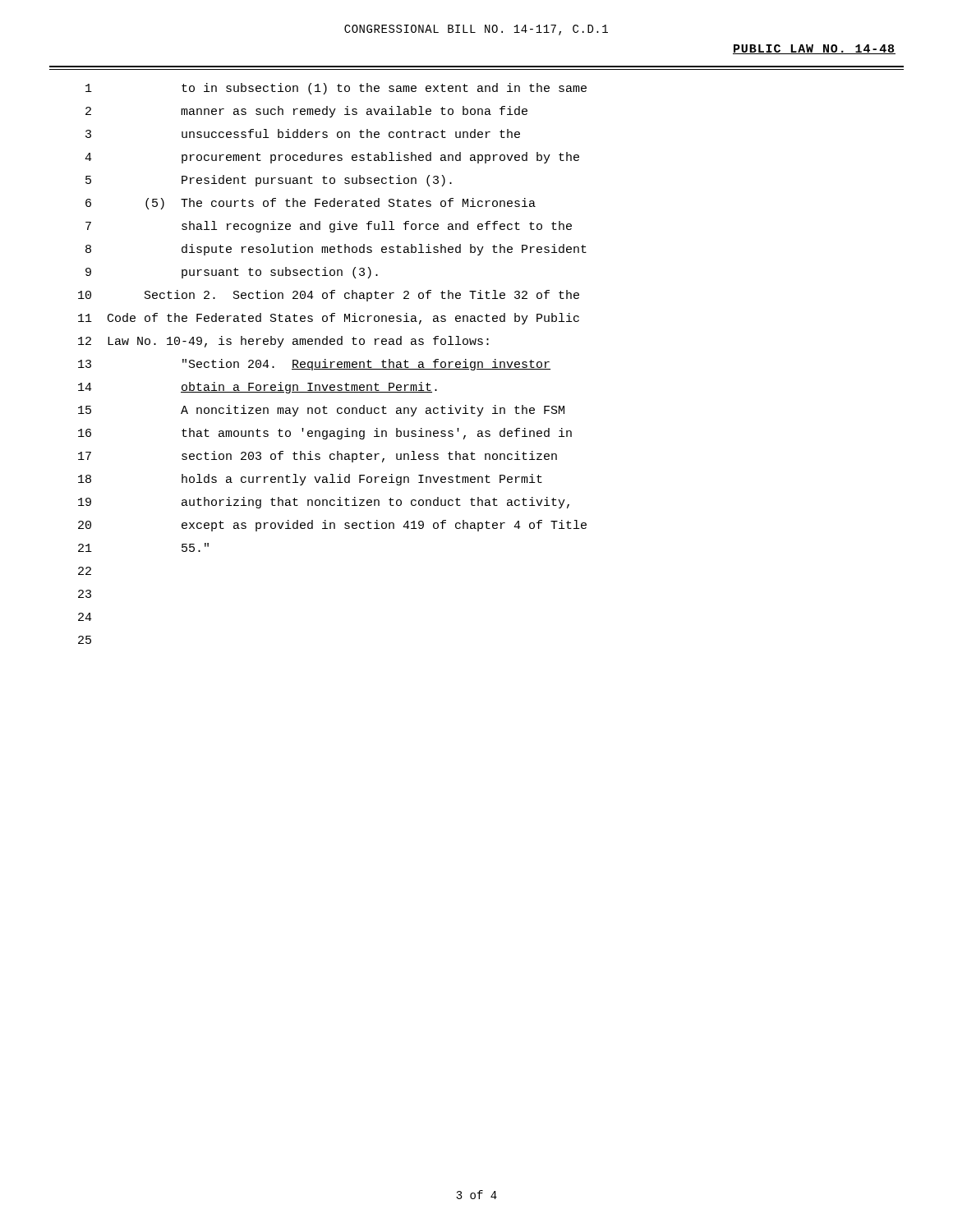Locate the passage starting "16 that amounts to 'engaging in business', as"
The width and height of the screenshot is (953, 1232).
coord(476,434)
